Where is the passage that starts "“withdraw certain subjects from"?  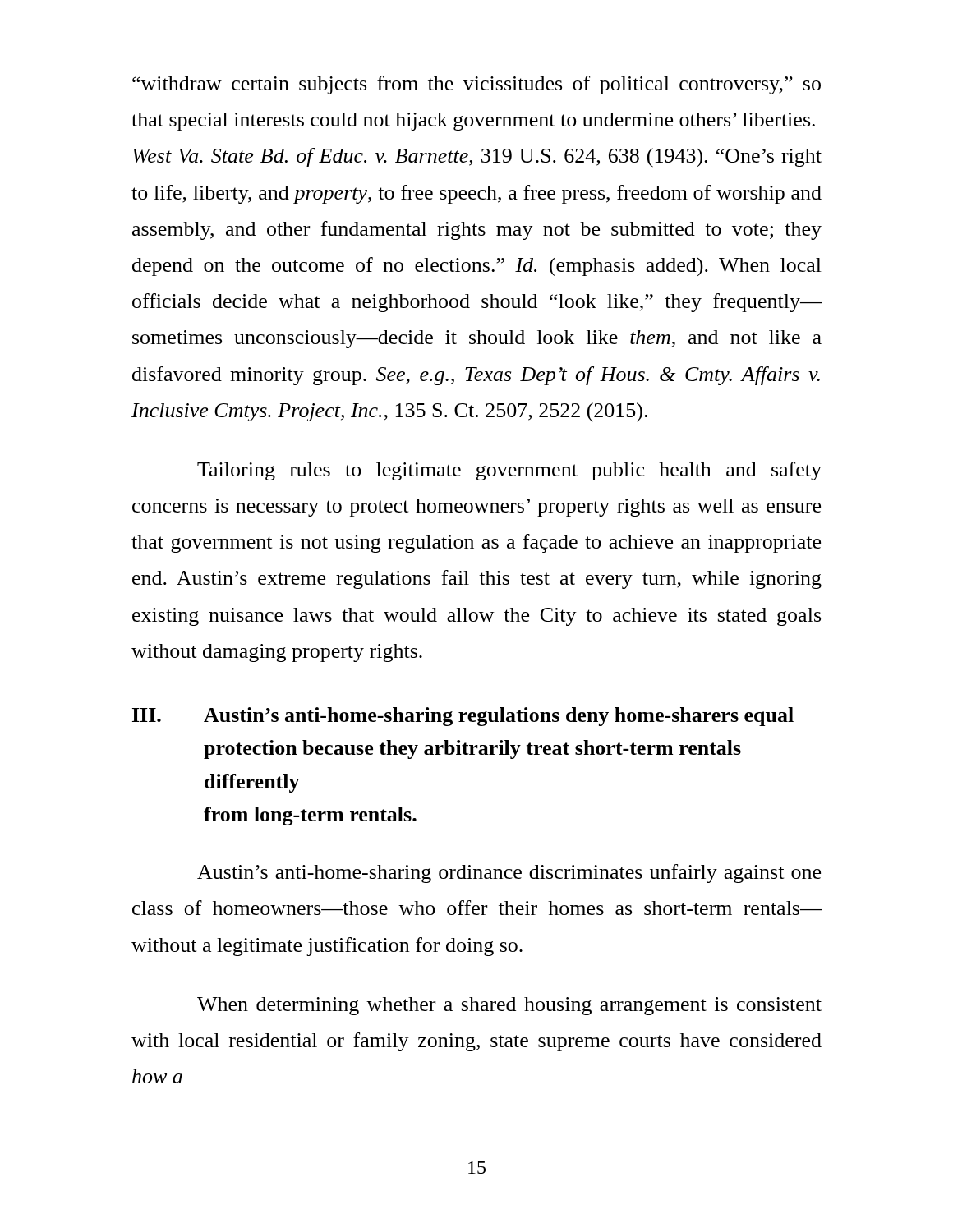476,85
